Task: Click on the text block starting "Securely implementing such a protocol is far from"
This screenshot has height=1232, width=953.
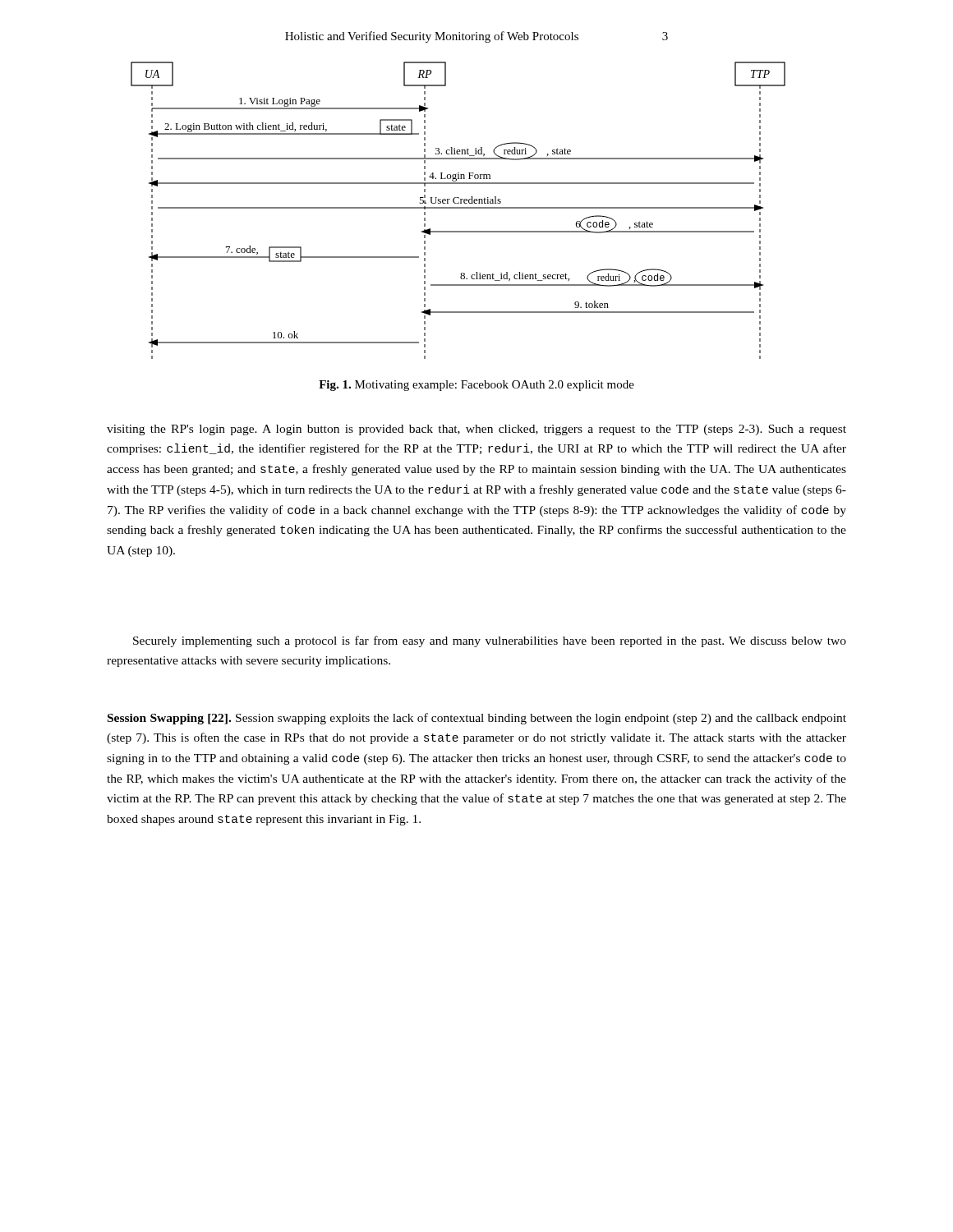Action: tap(476, 650)
